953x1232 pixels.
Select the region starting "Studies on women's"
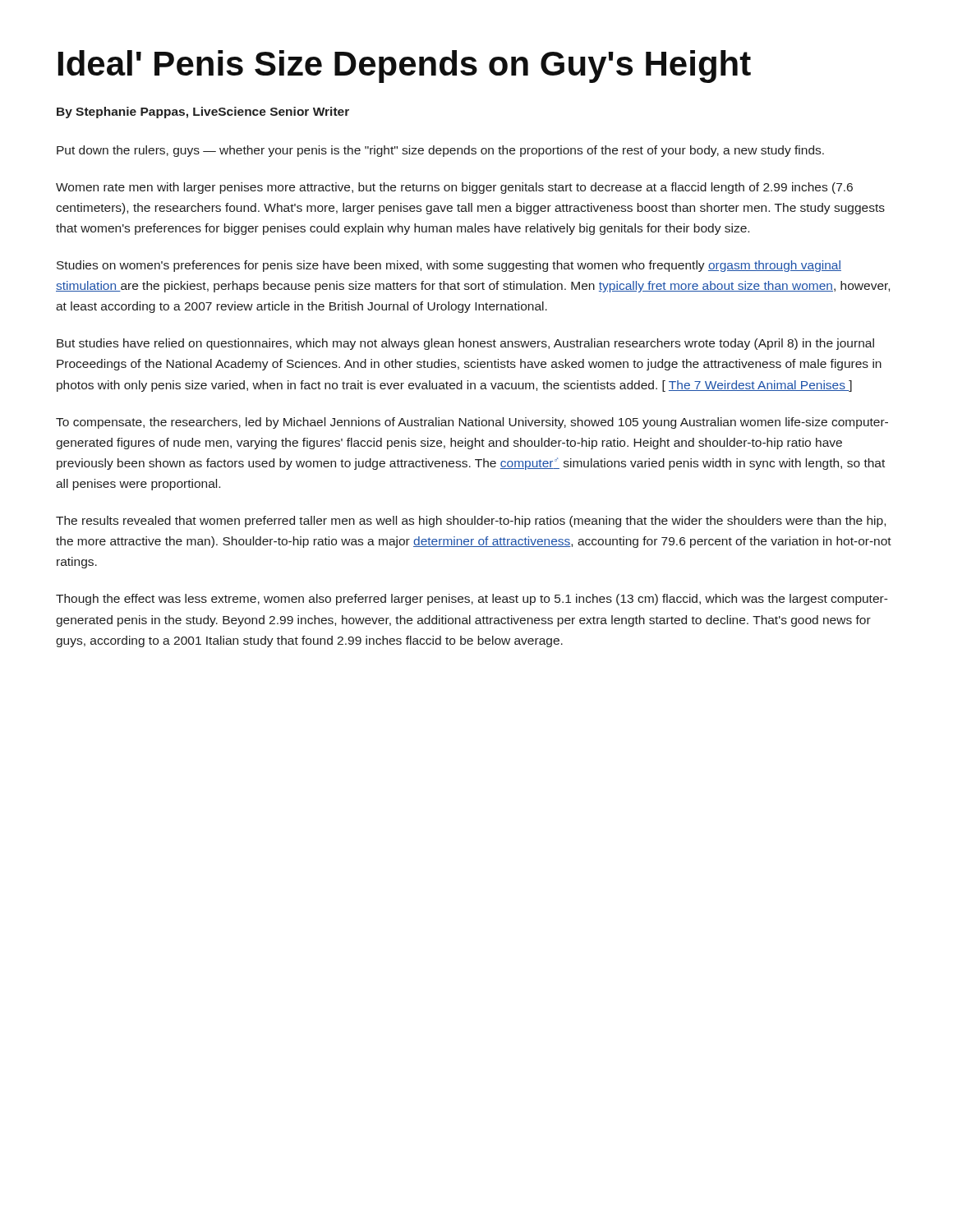click(473, 285)
